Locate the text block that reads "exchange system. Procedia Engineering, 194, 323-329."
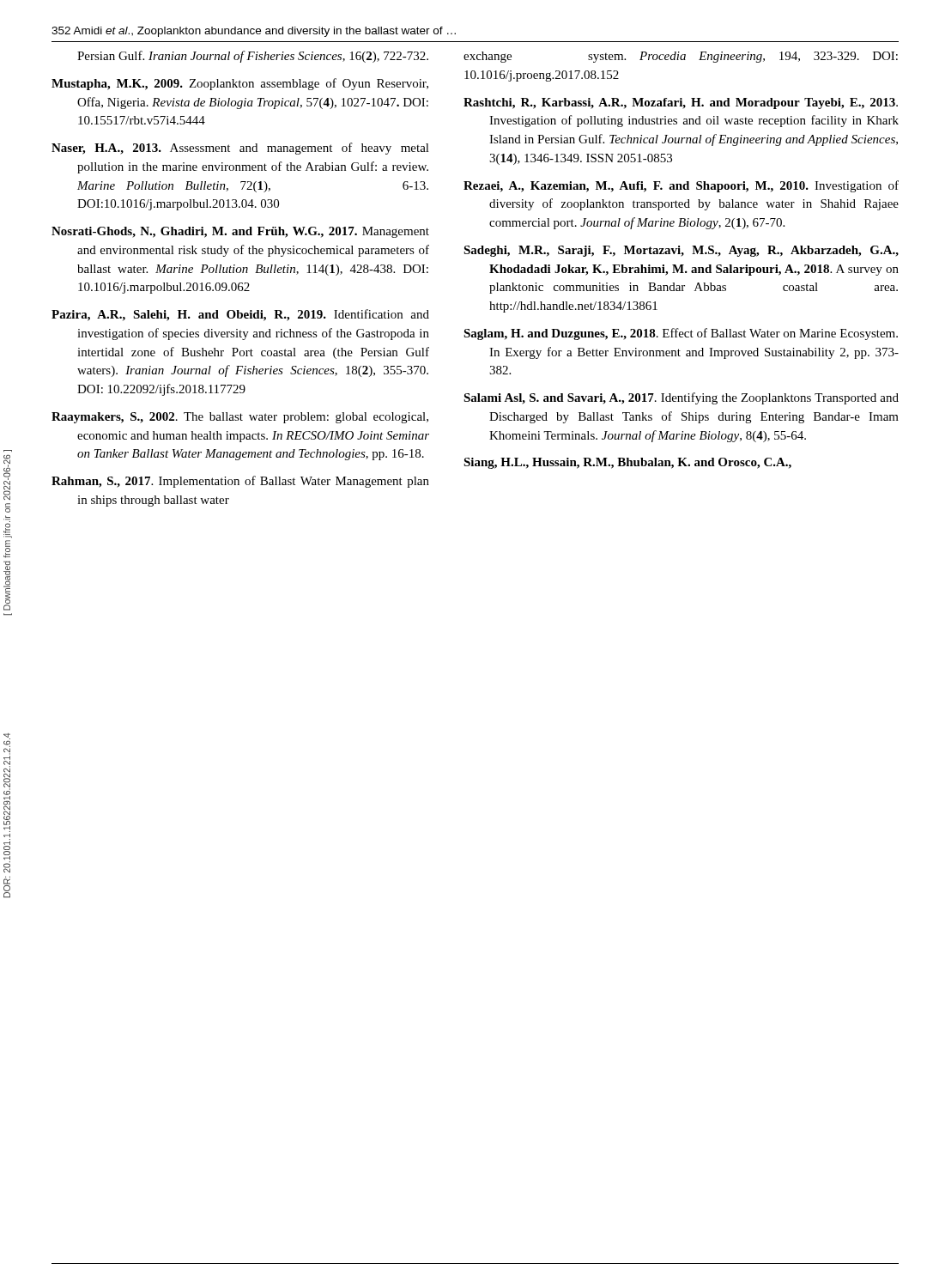The height and width of the screenshot is (1288, 933). (681, 65)
